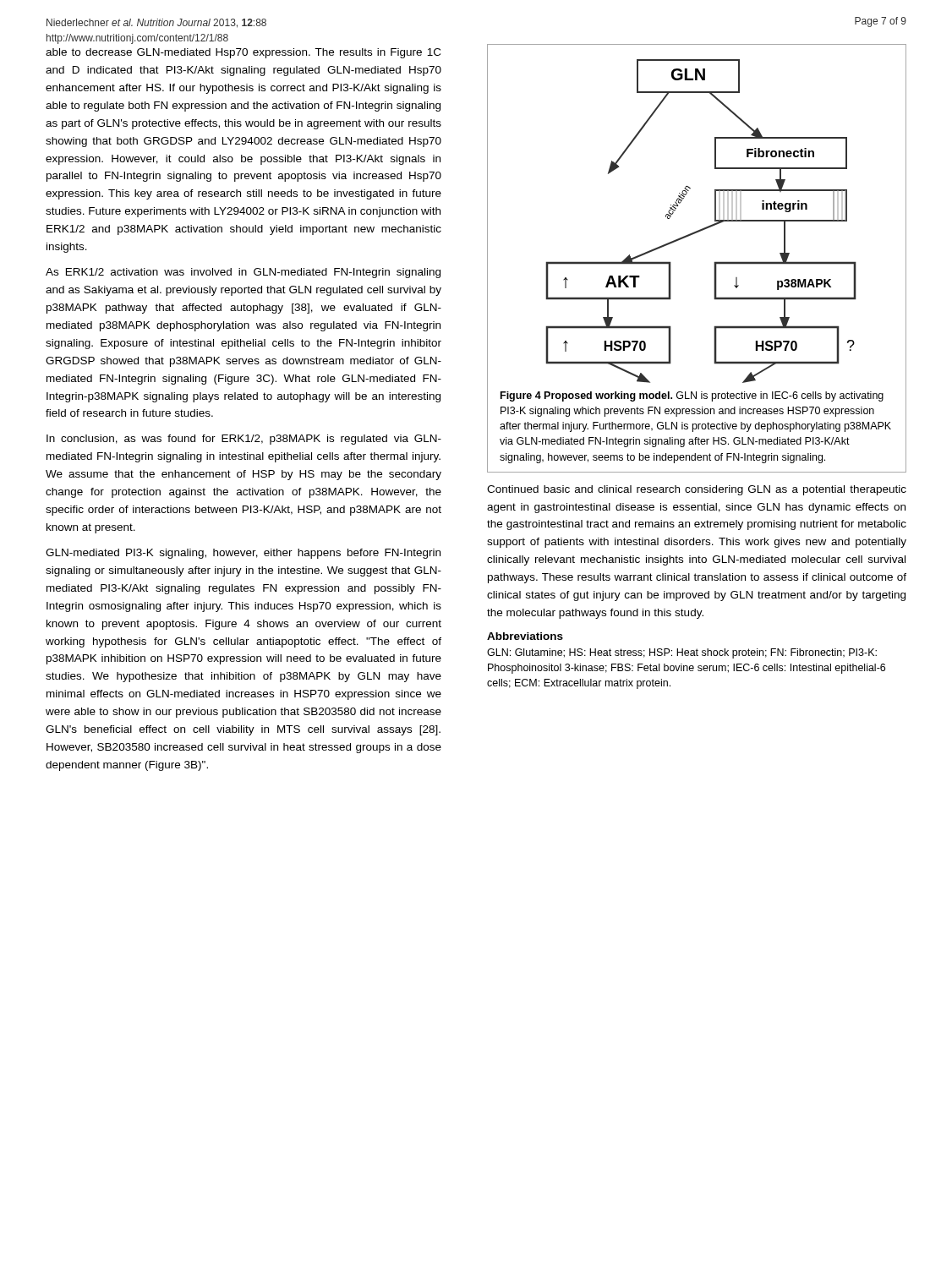The width and height of the screenshot is (952, 1268).
Task: Point to the block starting "In conclusion, as was found for ERK1/2, p38MAPK"
Action: (x=244, y=484)
